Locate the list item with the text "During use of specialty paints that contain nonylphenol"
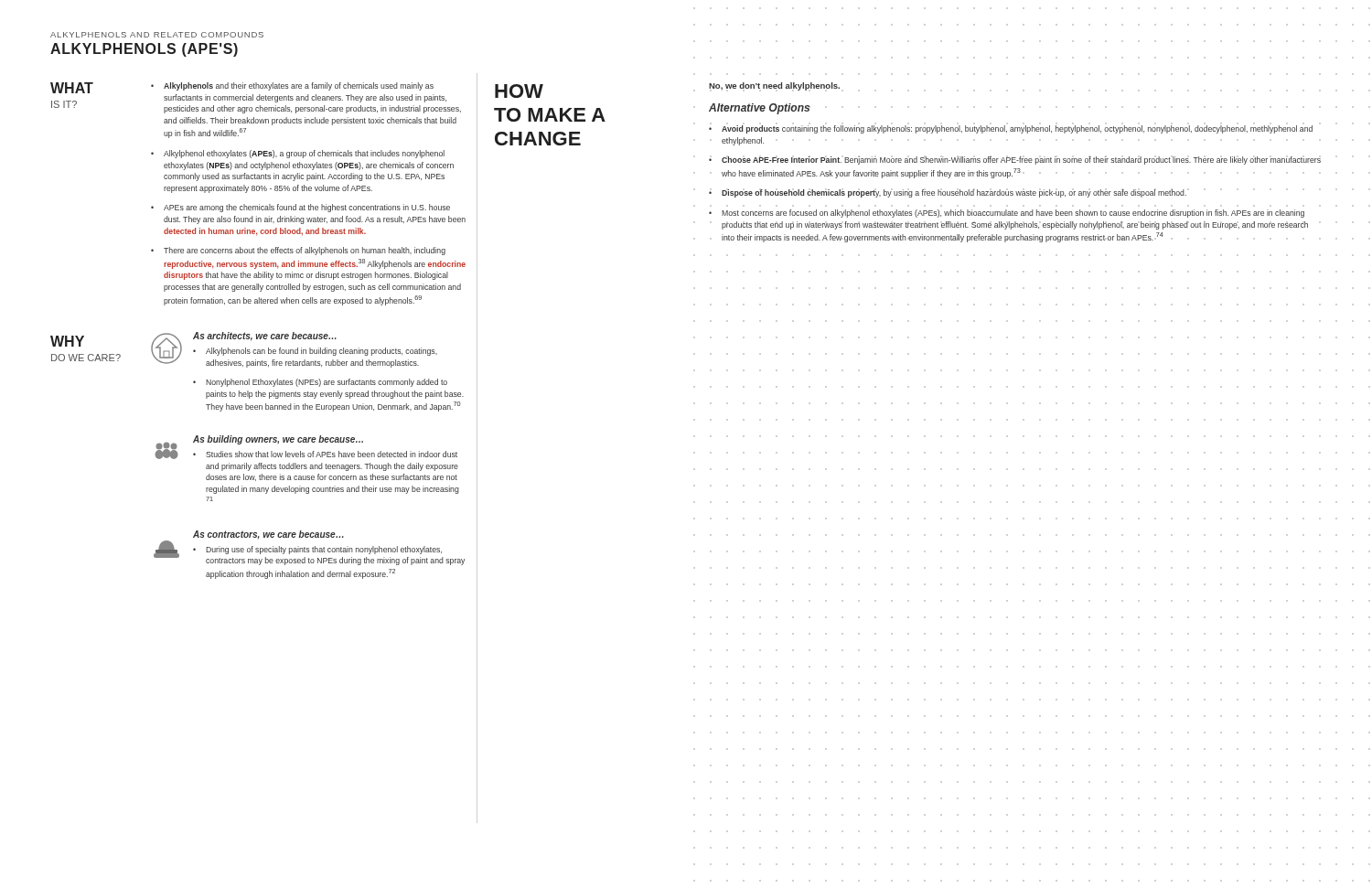This screenshot has width=1372, height=888. [335, 562]
